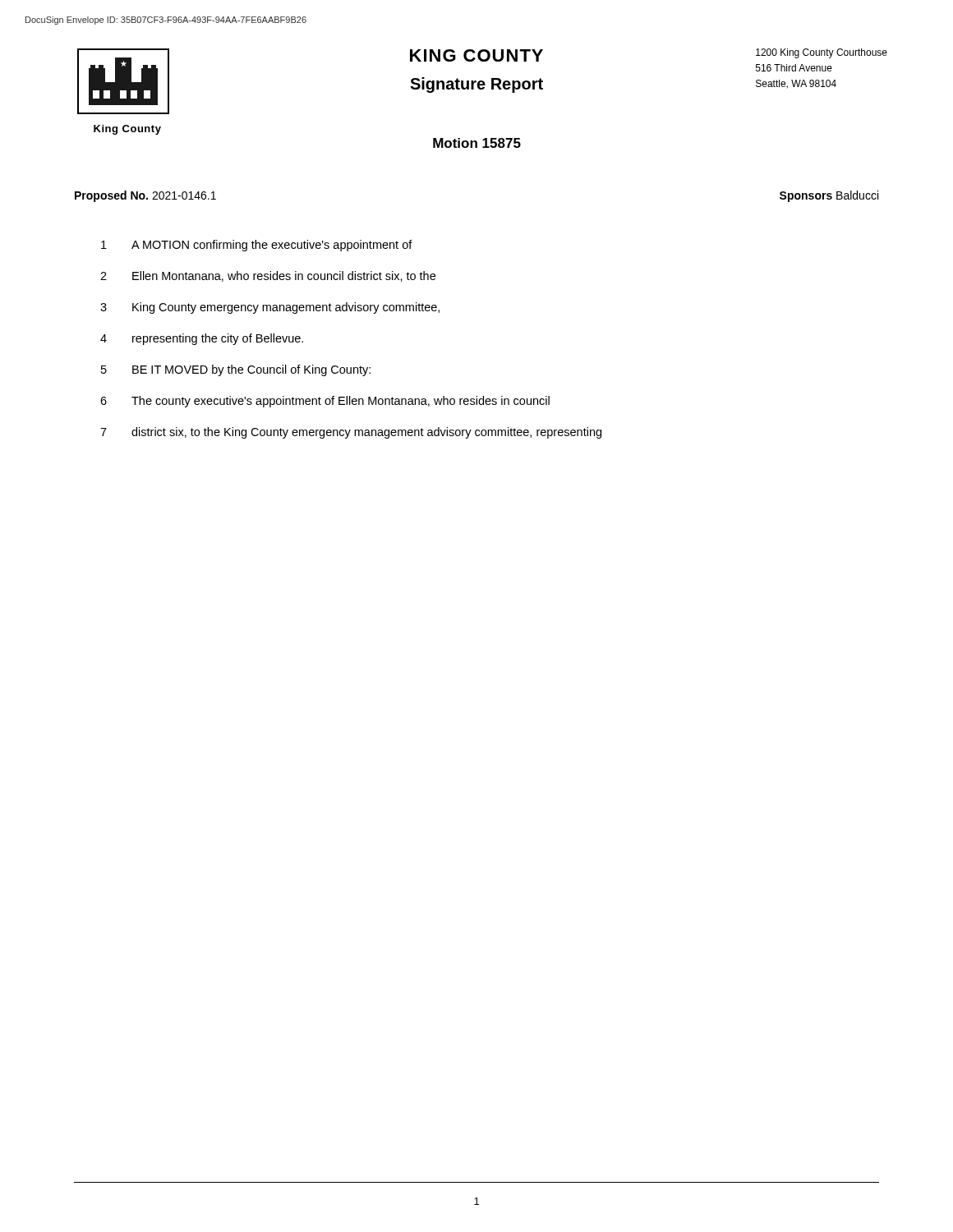Click on the block starting "Motion 15875"
This screenshot has height=1232, width=953.
tap(476, 143)
